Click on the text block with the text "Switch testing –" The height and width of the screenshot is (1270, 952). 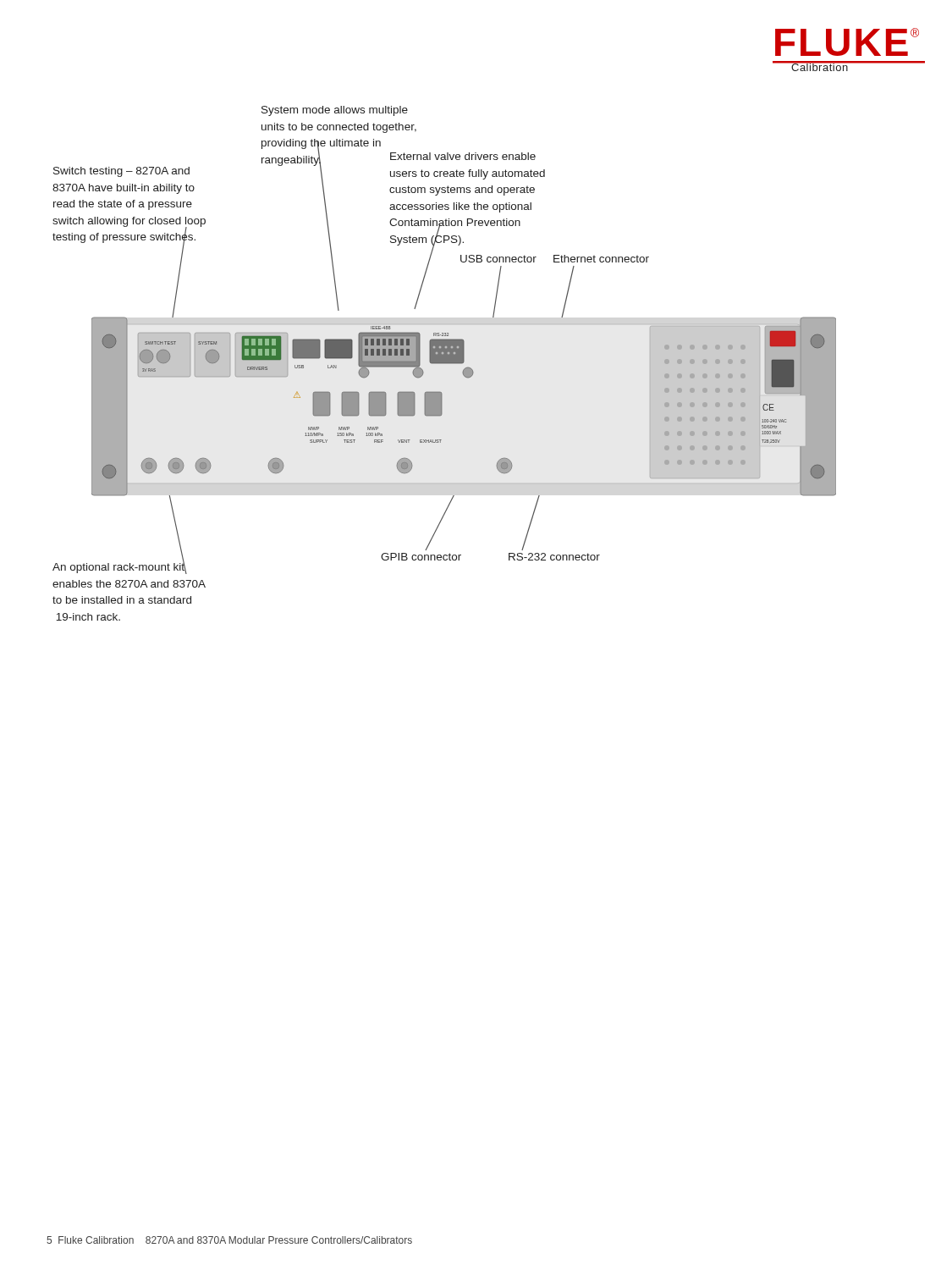tap(129, 204)
